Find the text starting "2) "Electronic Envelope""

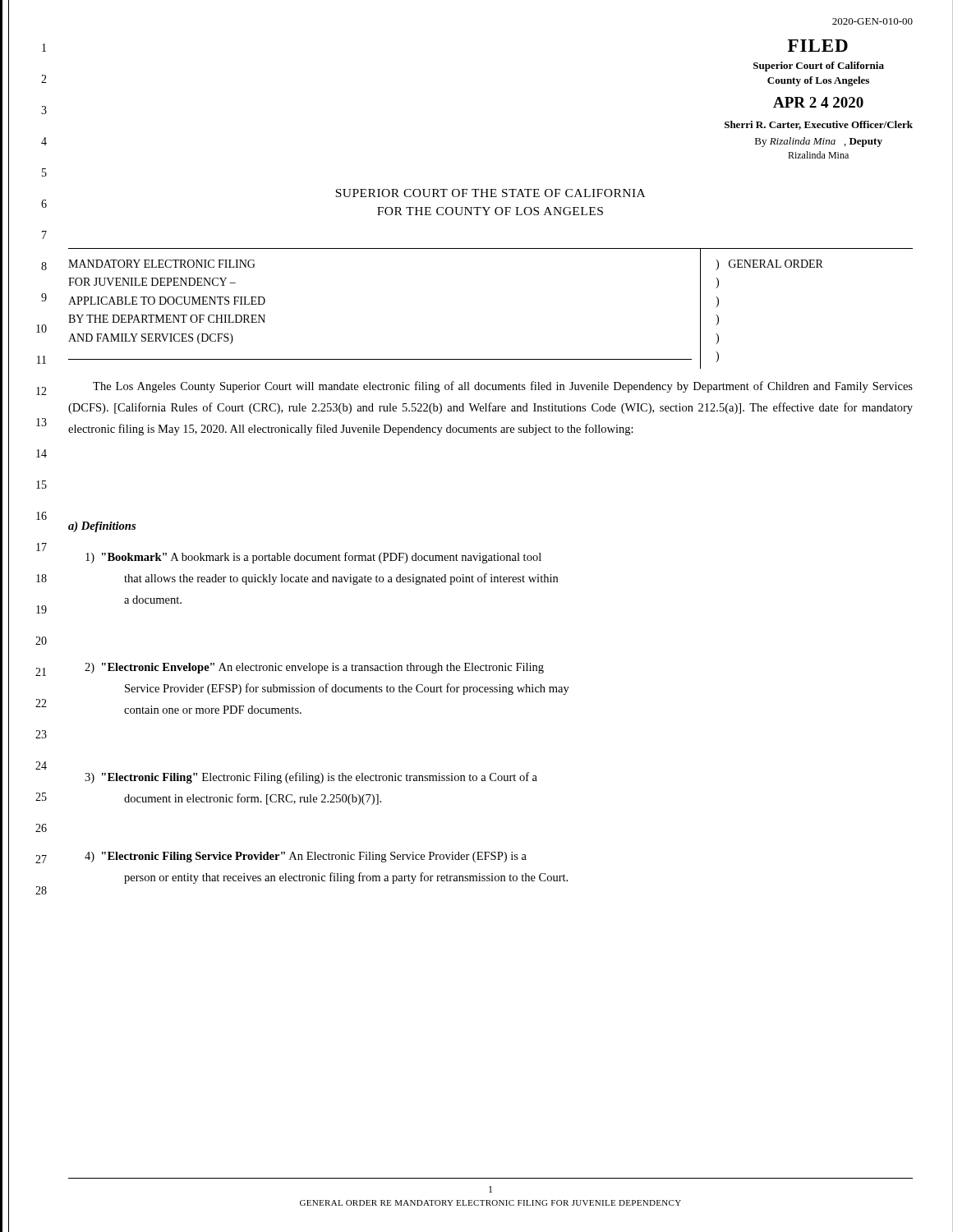[x=327, y=688]
